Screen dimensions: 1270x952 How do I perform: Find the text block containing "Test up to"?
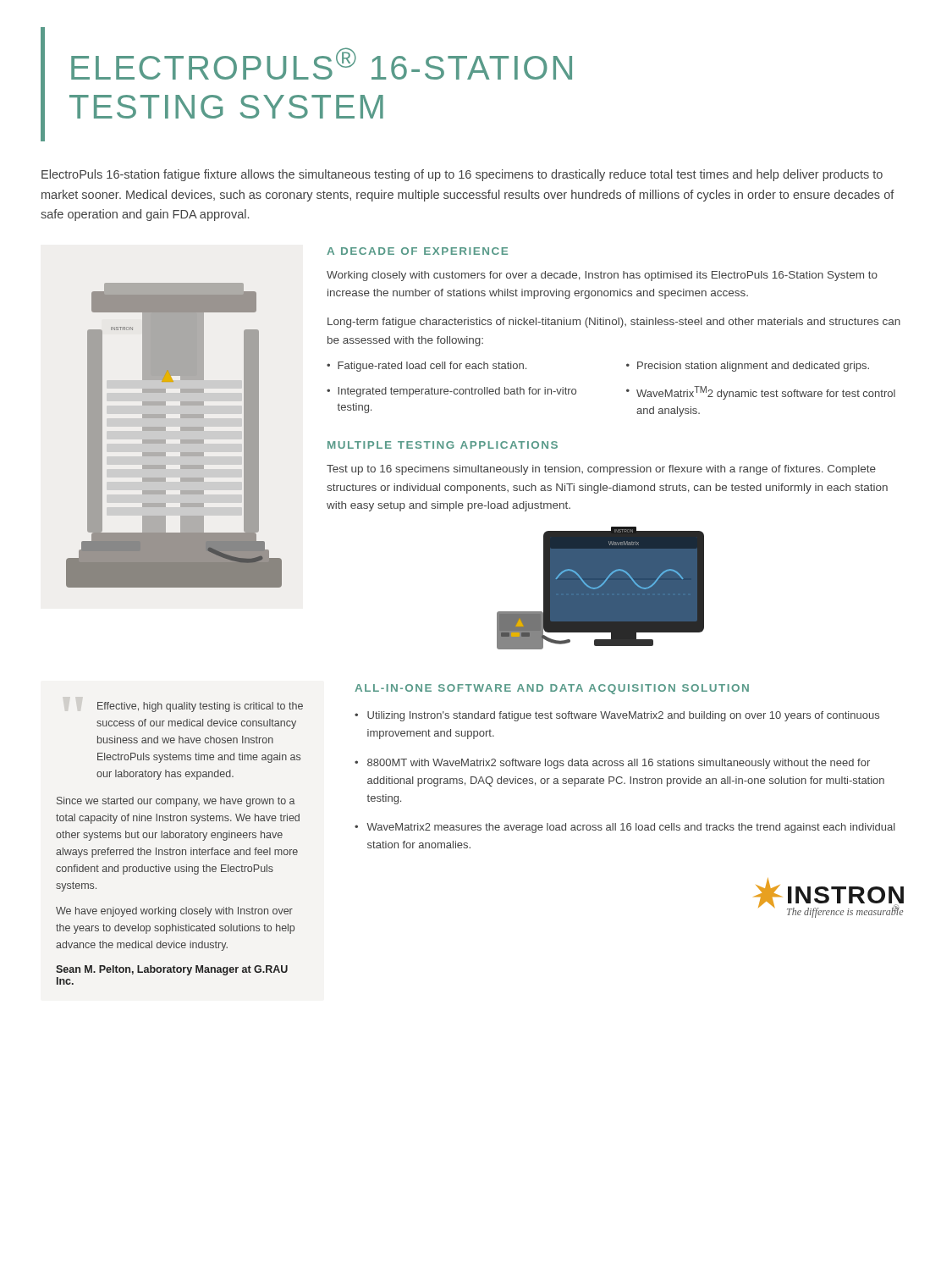tap(607, 487)
